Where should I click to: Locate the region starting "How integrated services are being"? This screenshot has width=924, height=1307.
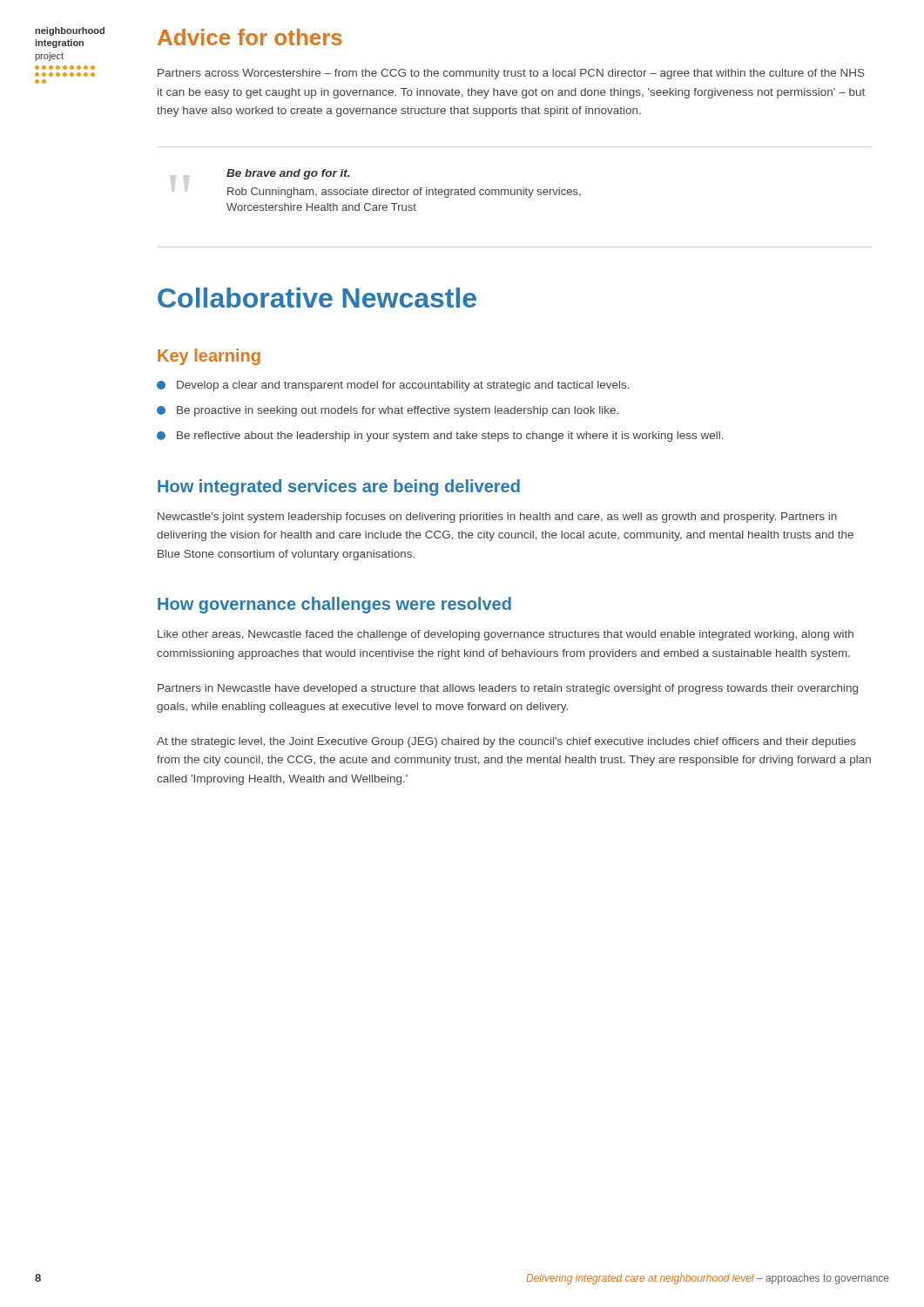pos(339,486)
